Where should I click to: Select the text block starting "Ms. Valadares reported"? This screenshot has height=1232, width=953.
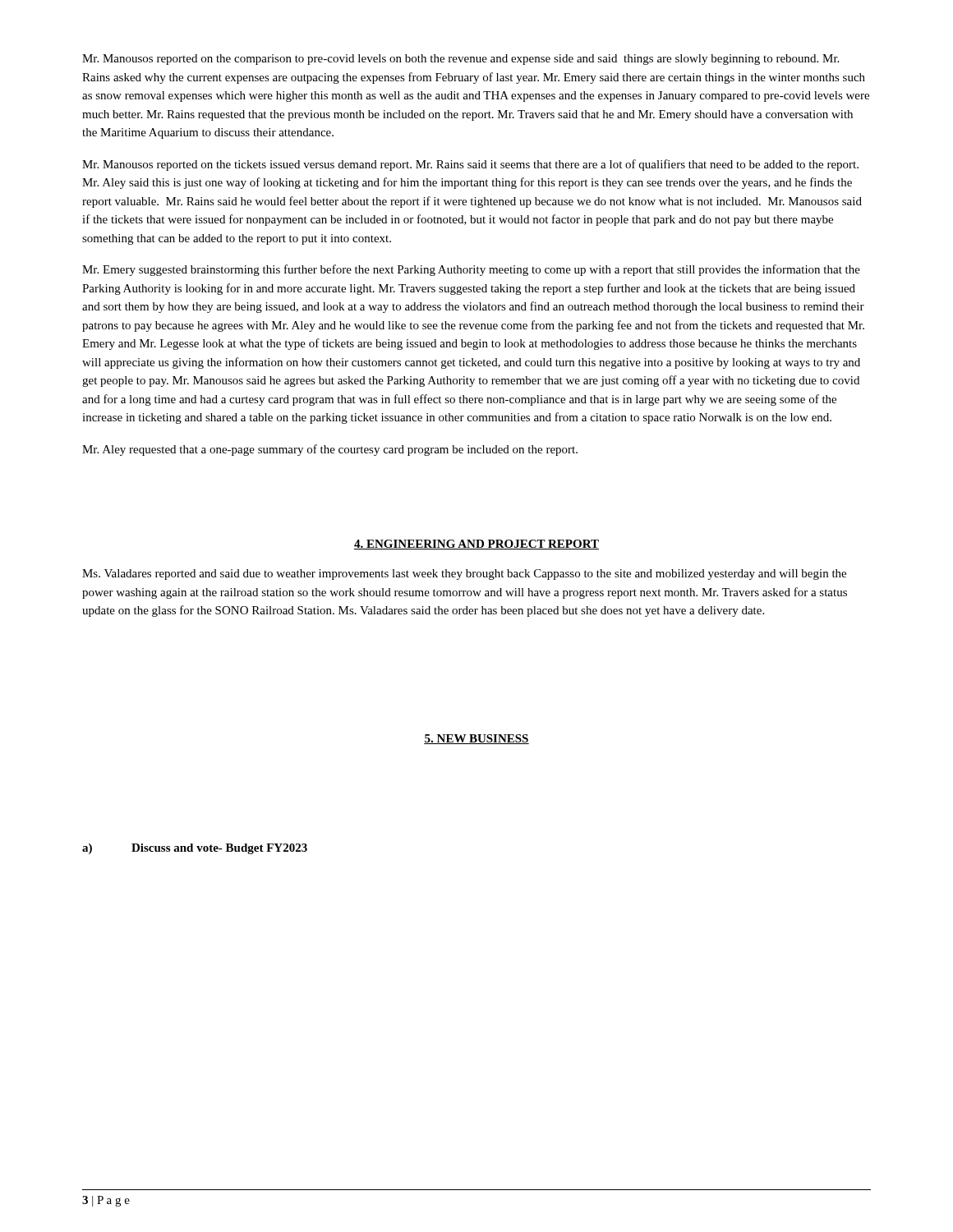(465, 592)
